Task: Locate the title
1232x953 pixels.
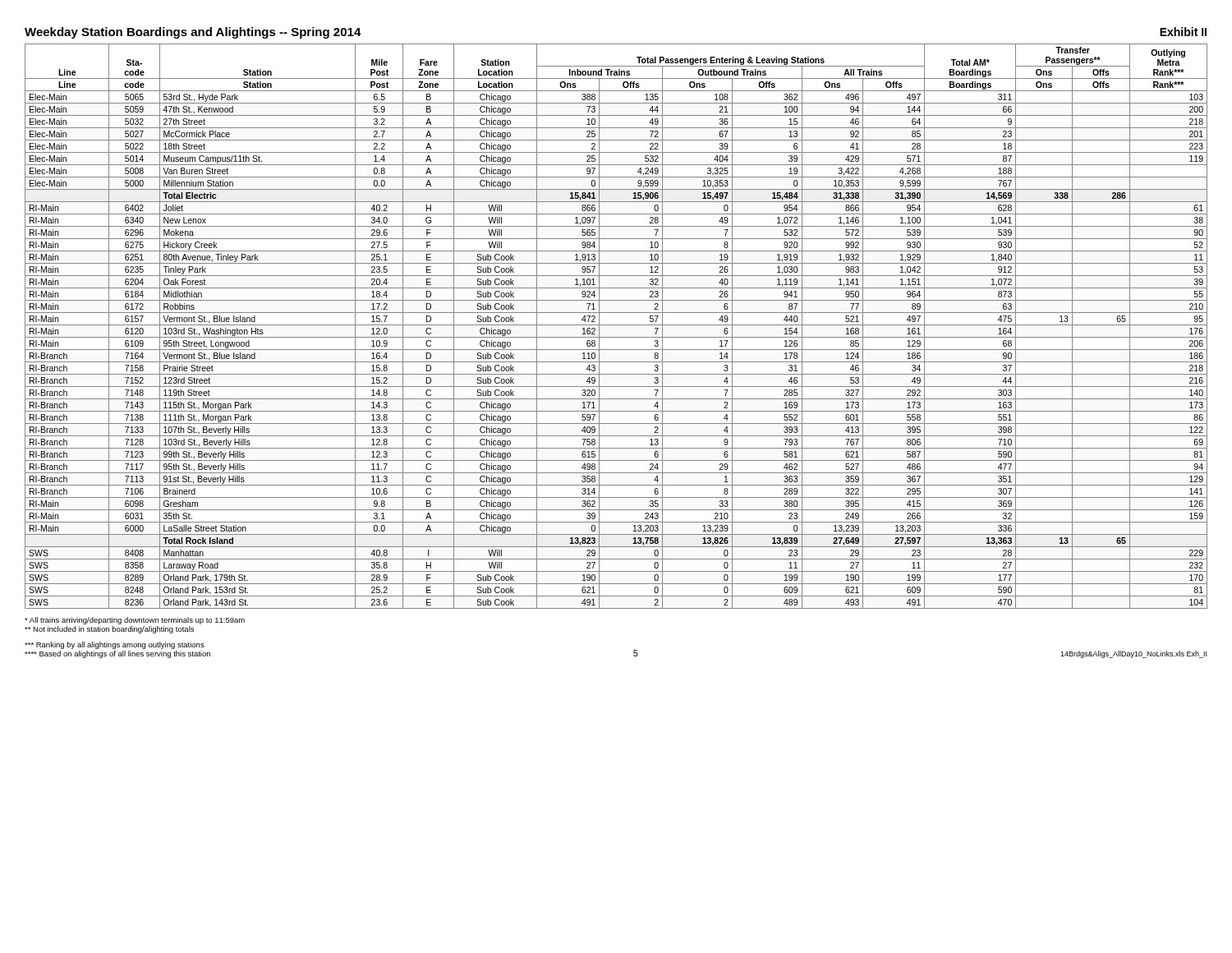Action: point(616,32)
